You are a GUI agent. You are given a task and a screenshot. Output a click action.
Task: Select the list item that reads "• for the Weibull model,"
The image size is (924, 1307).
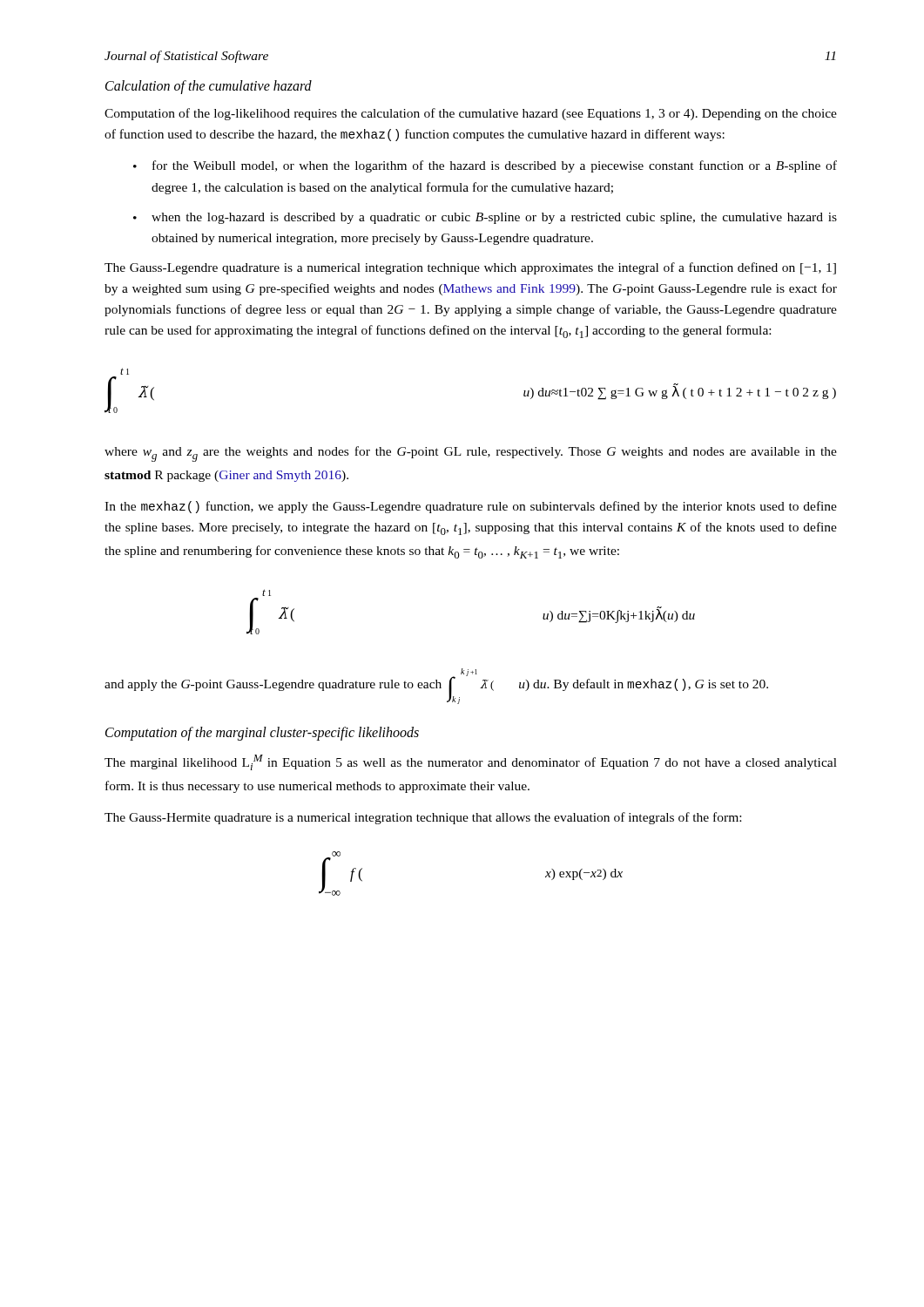click(x=485, y=176)
